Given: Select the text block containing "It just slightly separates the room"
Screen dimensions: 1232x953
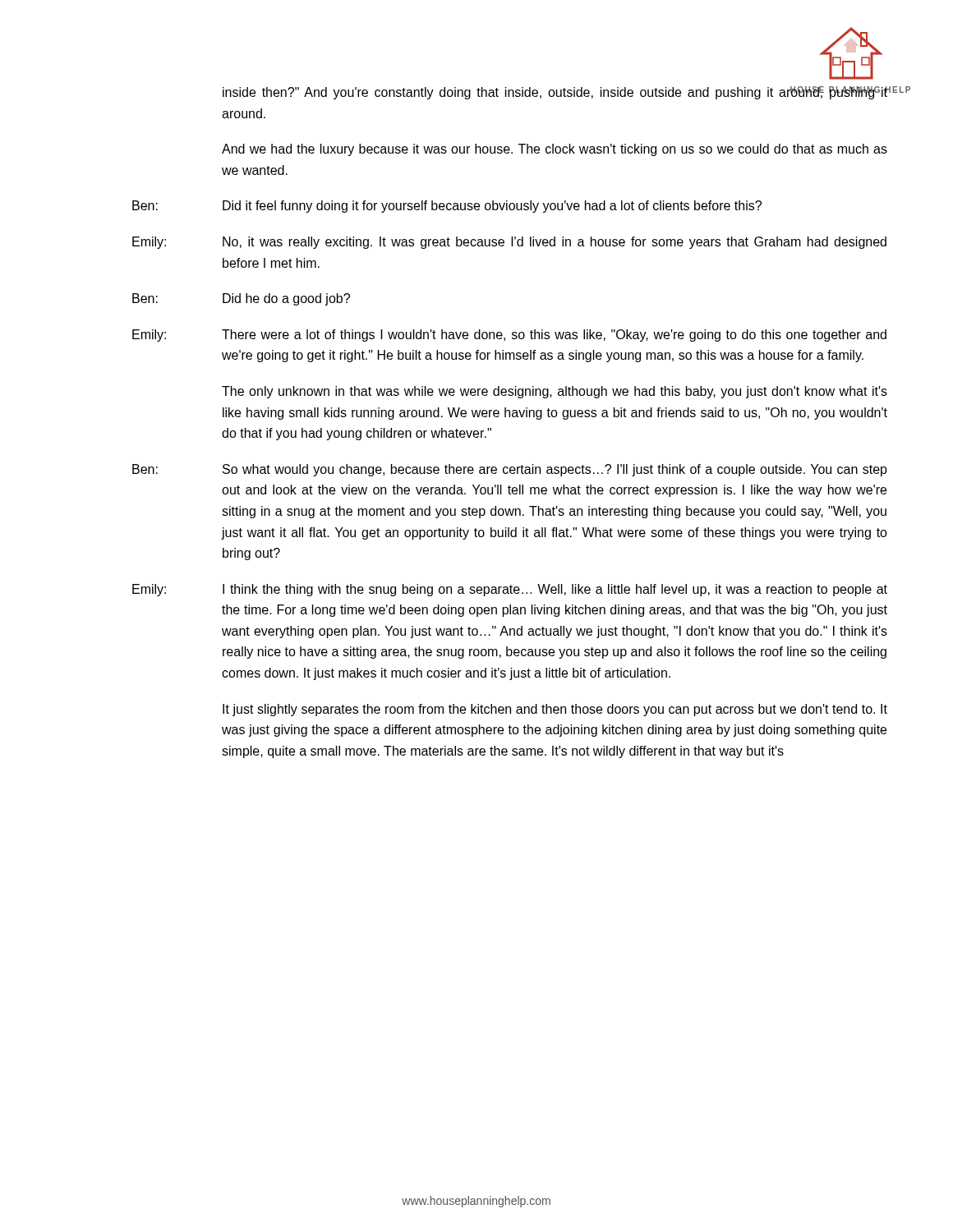Looking at the screenshot, I should click(x=555, y=730).
